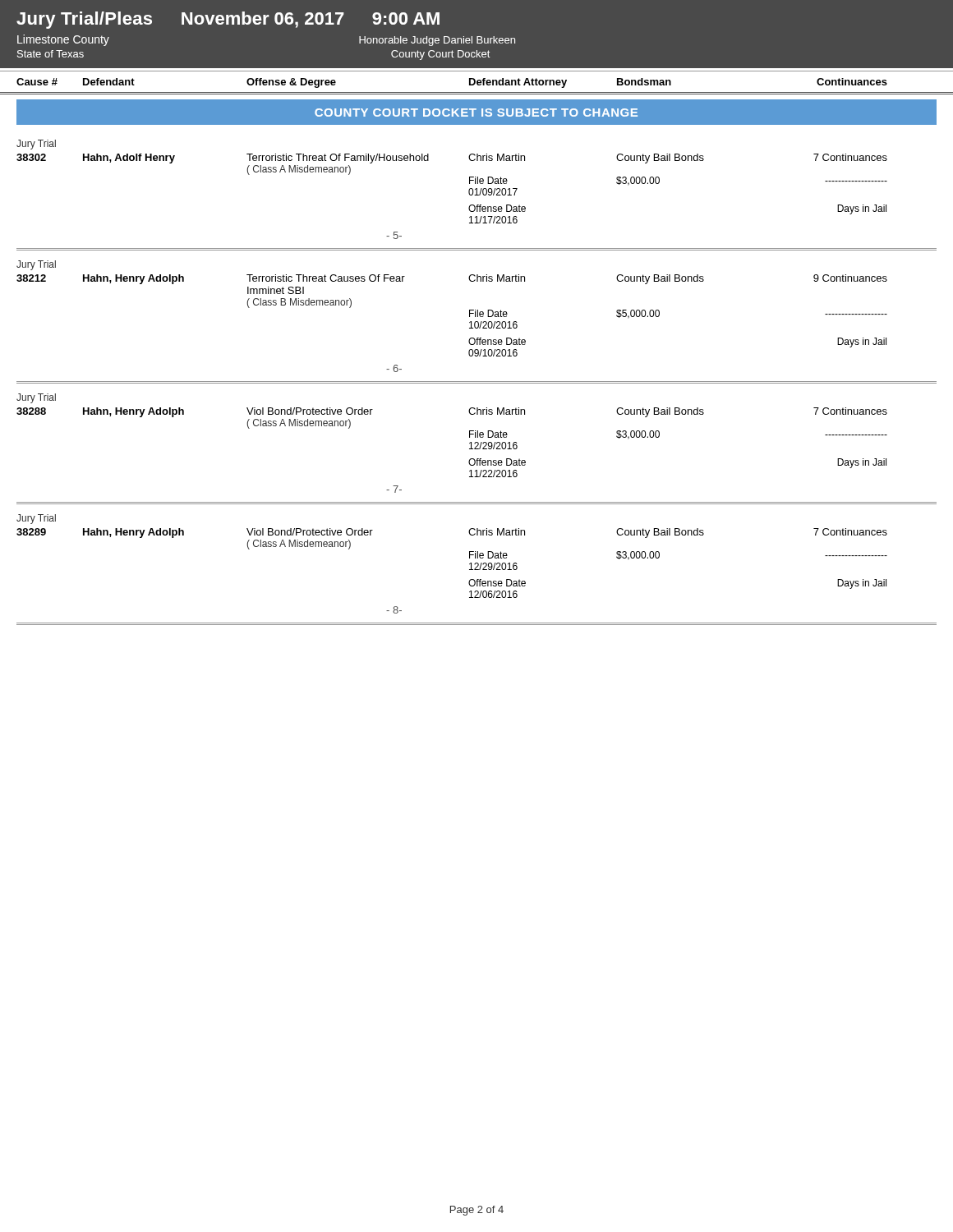953x1232 pixels.
Task: Select the table that reads "Jury Trial 38302 Hahn,"
Action: pos(476,190)
